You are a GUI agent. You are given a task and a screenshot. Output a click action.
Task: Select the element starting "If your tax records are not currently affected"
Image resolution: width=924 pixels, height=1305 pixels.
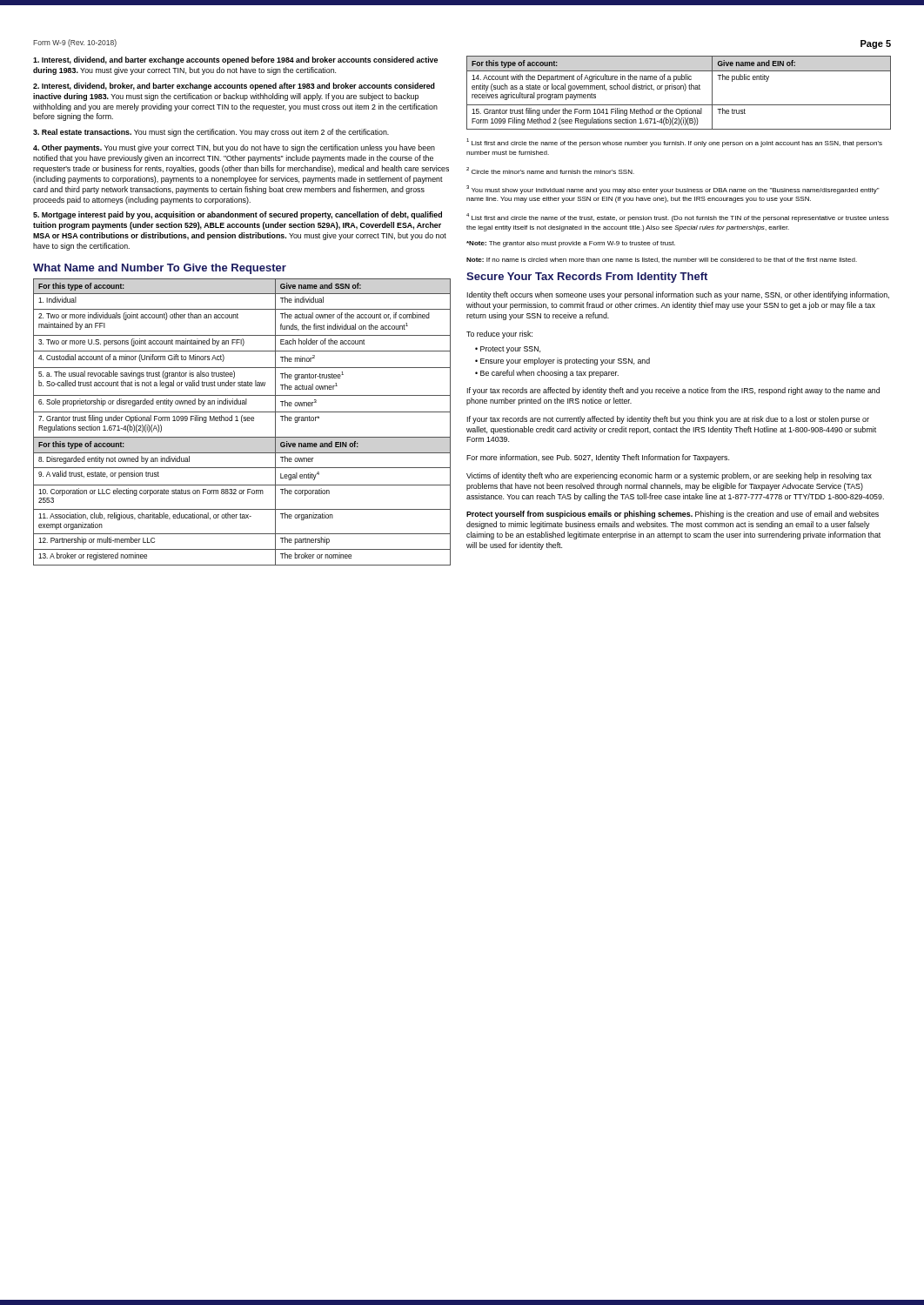coord(679,430)
